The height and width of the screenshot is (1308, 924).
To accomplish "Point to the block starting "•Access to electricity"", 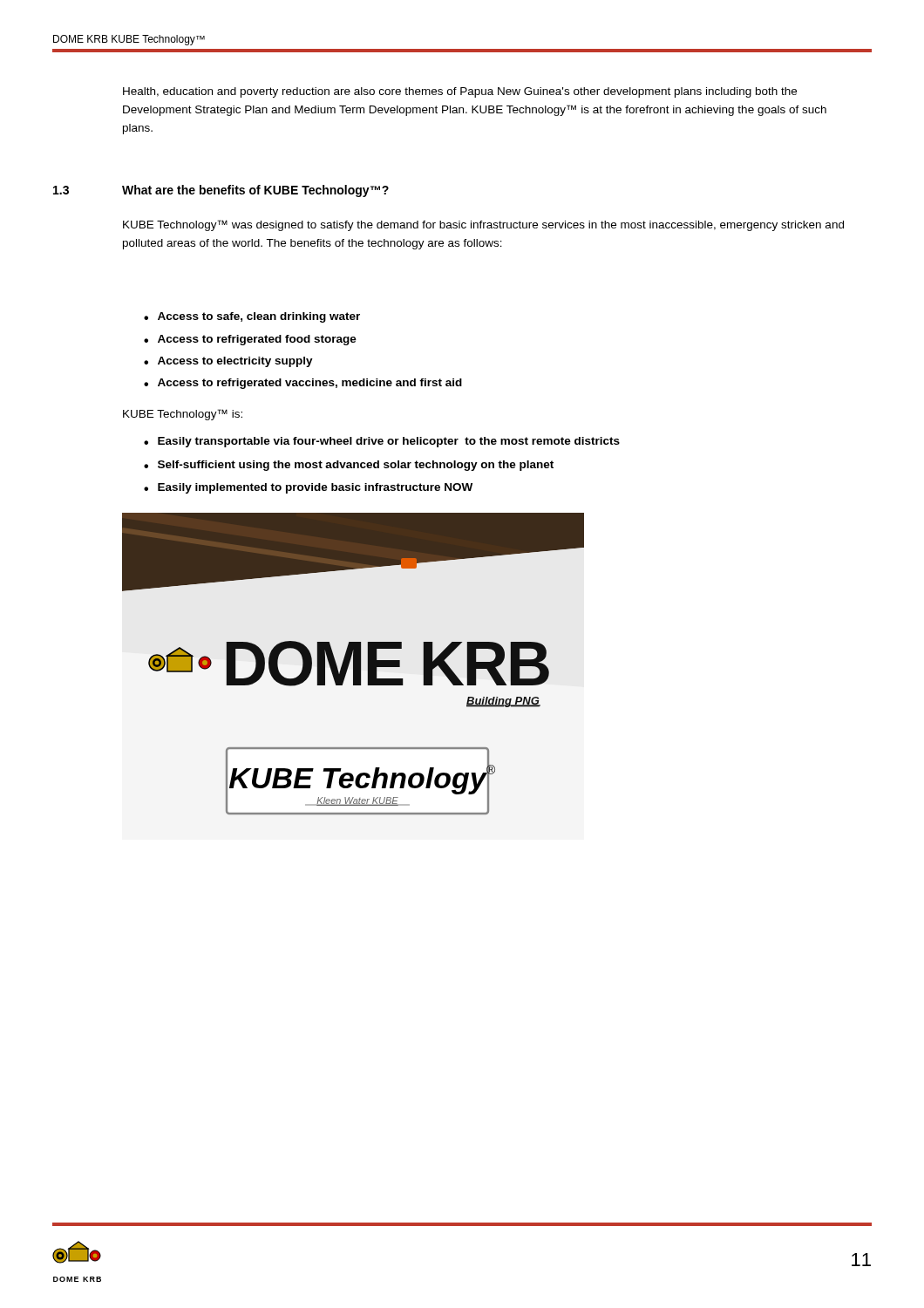I will click(x=228, y=363).
